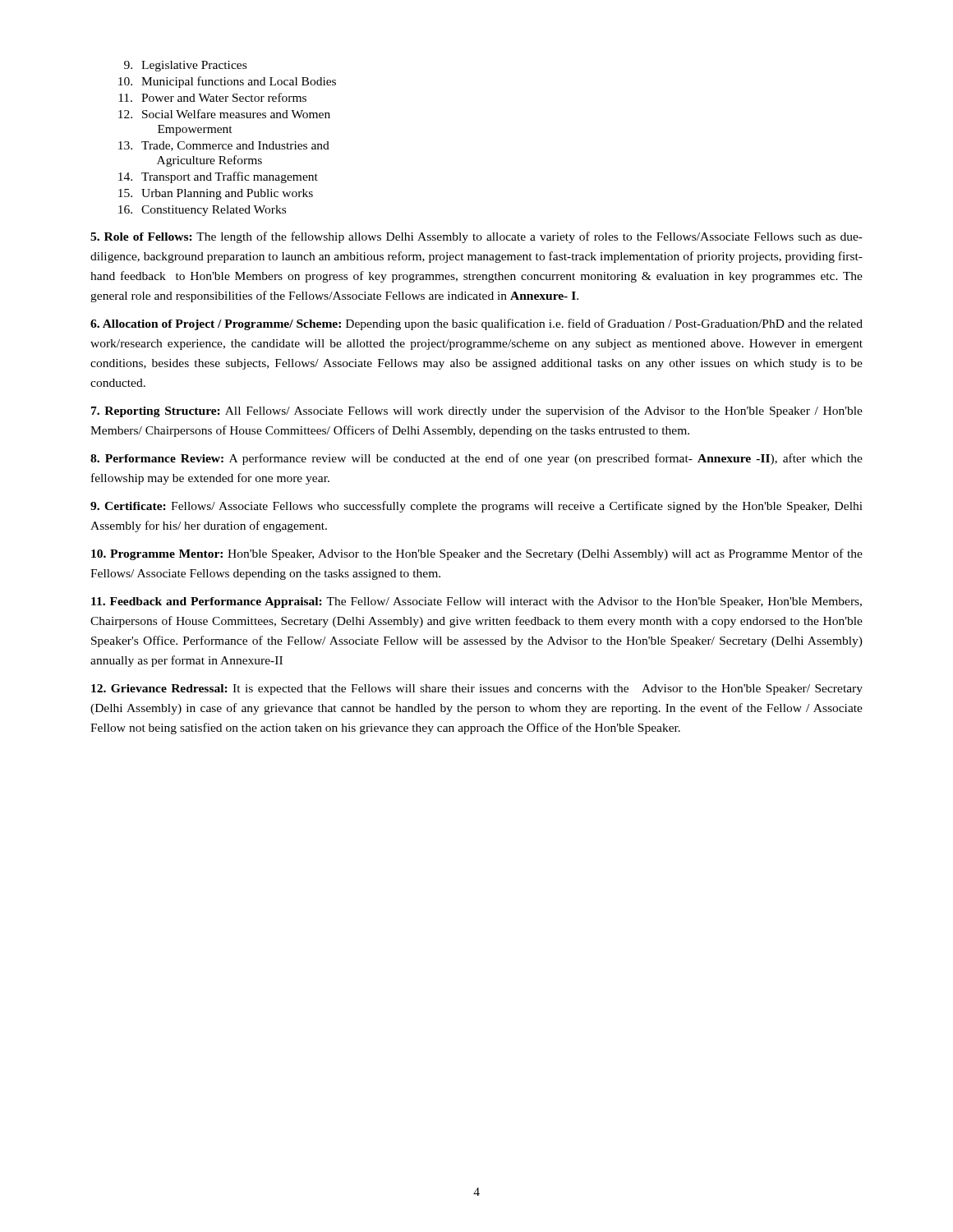
Task: Where is the passage that starts "Reporting Structure: All Fellows/ Associate Fellows"?
Action: coord(476,420)
